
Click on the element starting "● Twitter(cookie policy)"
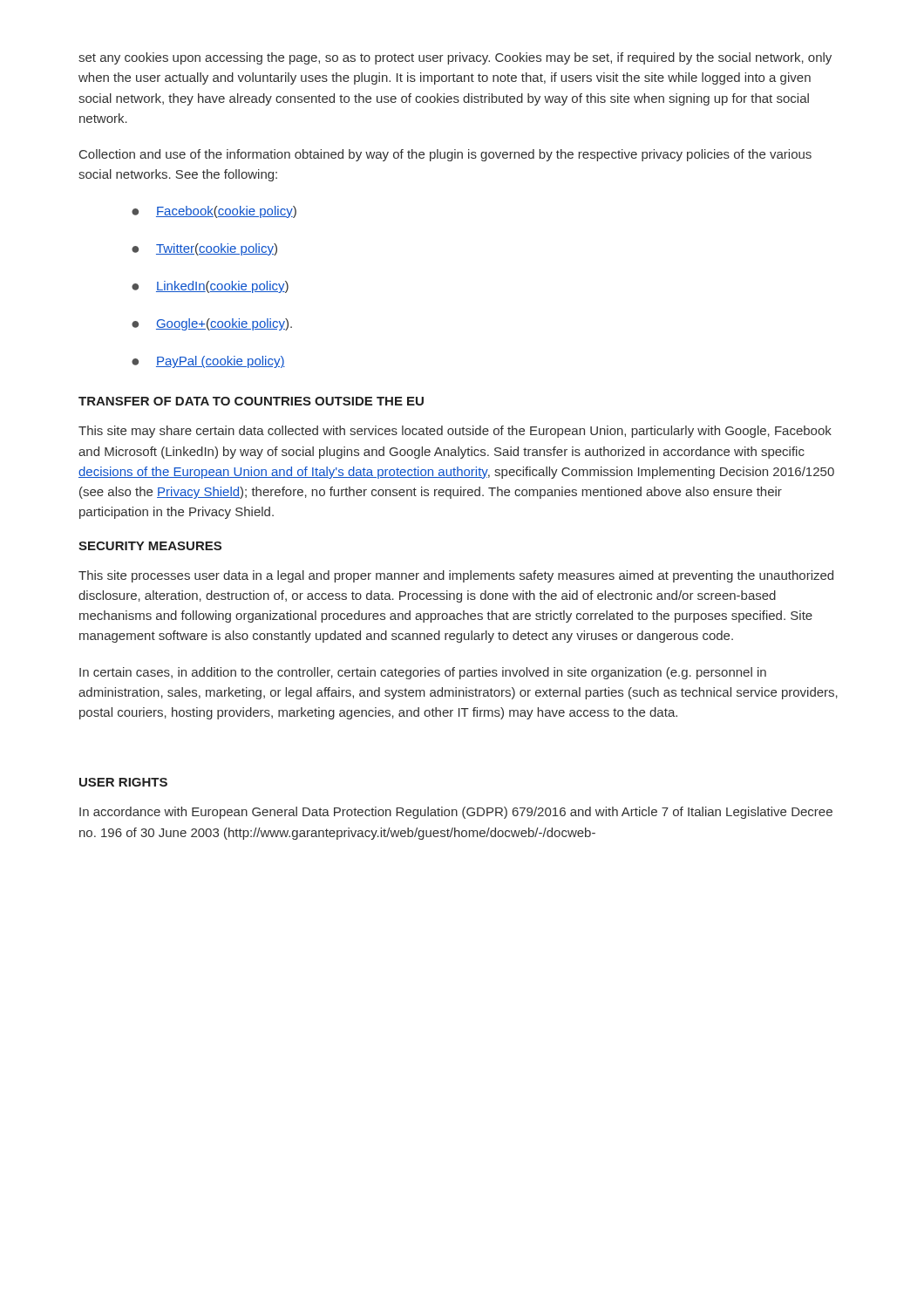coord(204,249)
